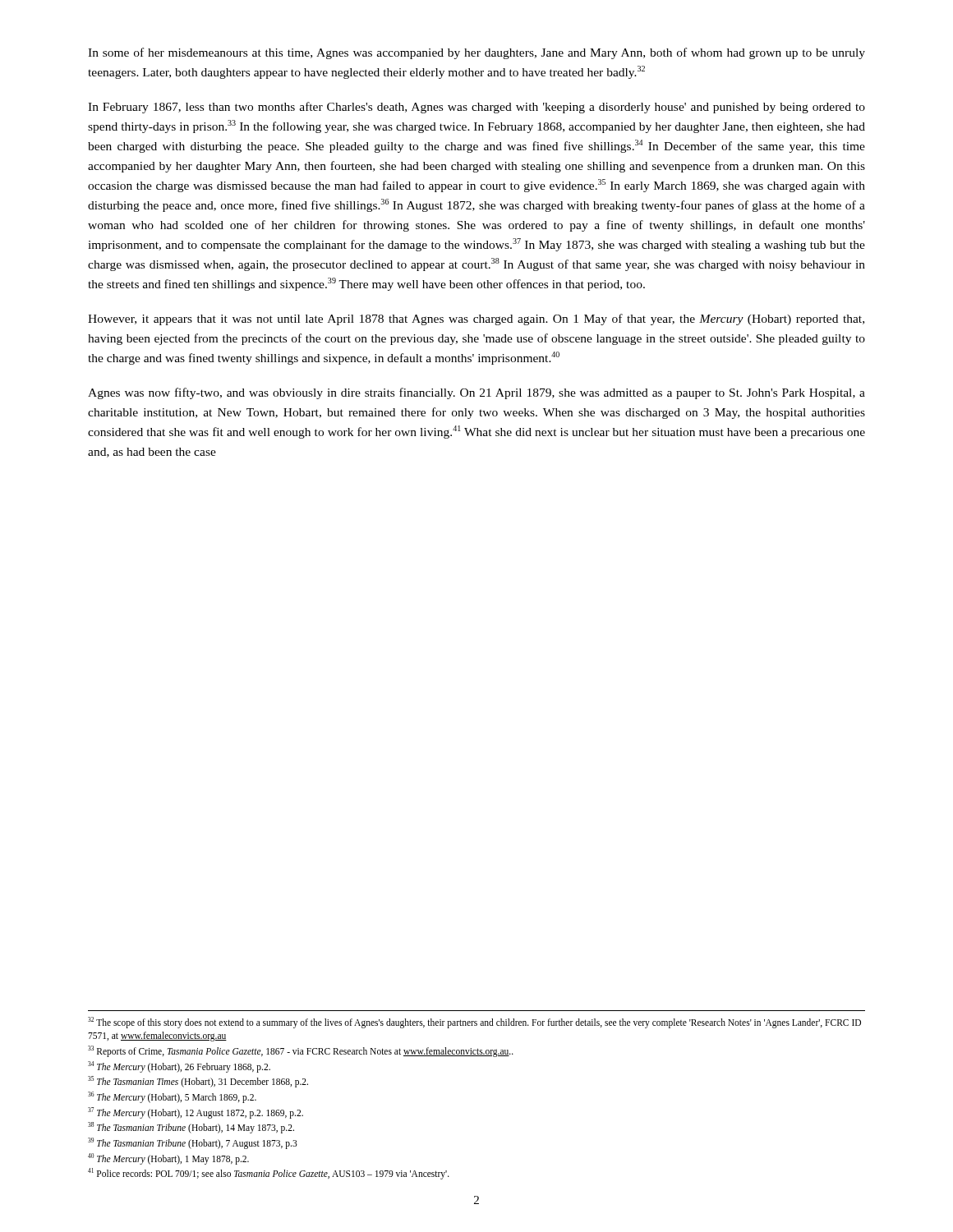Point to the block beginning "In some of her misdemeanours at this"
This screenshot has width=953, height=1232.
click(476, 62)
